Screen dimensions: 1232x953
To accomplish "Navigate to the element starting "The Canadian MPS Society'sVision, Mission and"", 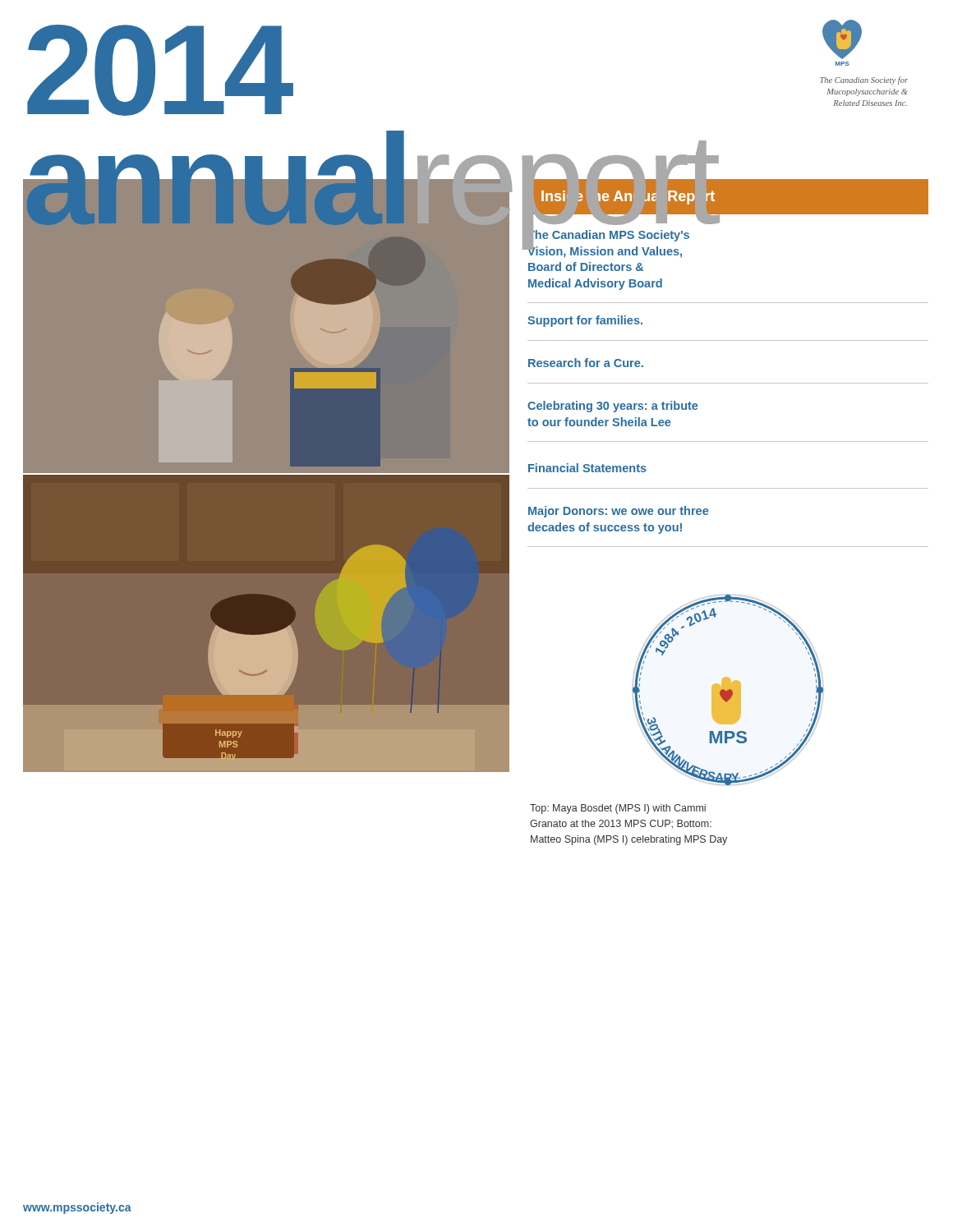I will (x=609, y=259).
